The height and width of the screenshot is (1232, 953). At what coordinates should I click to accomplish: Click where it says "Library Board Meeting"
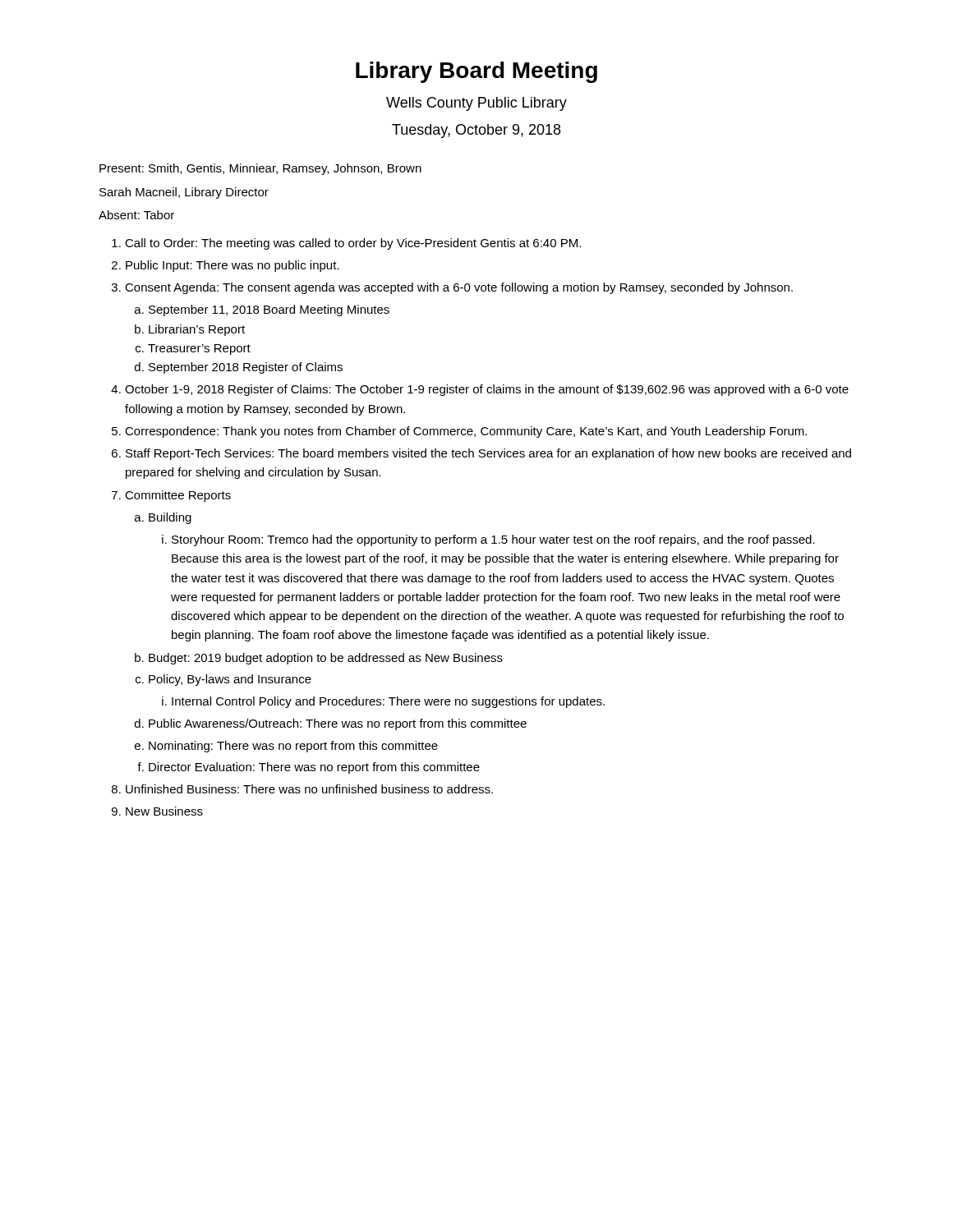[476, 70]
